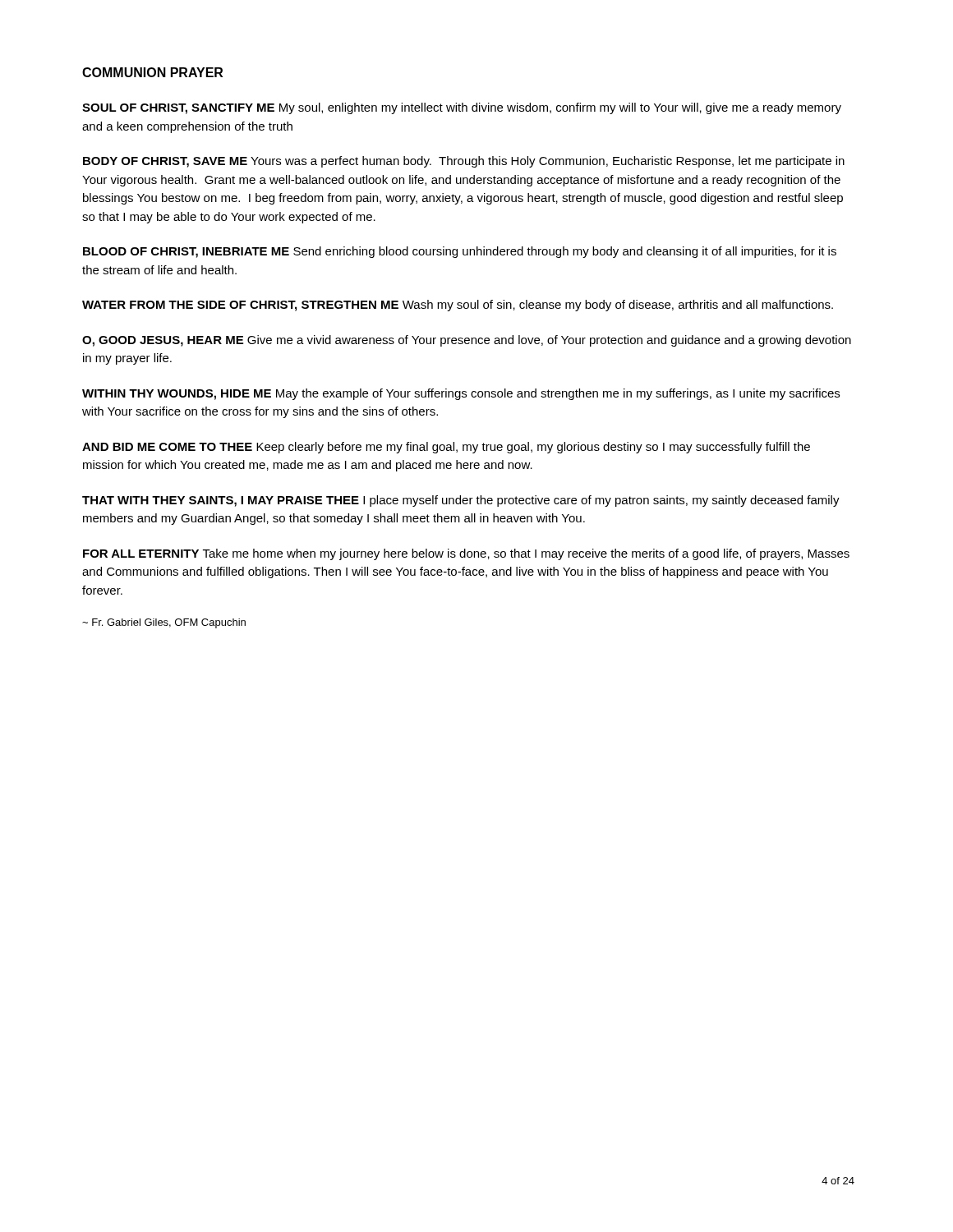Click where it says "COMMUNION PRAYER"
The height and width of the screenshot is (1232, 953).
point(153,73)
